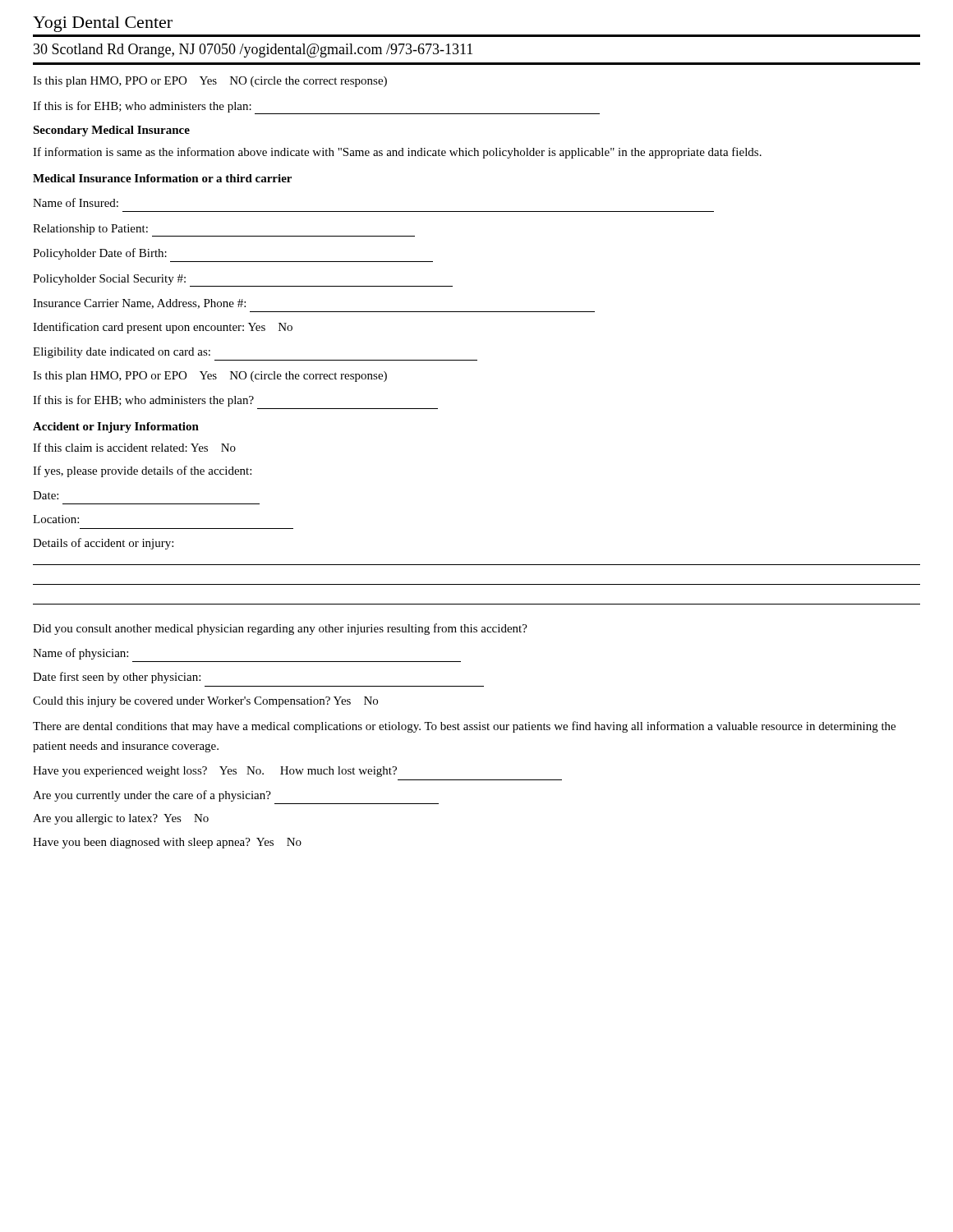Select the element starting "Policyholder Social Security #:"

pos(243,277)
